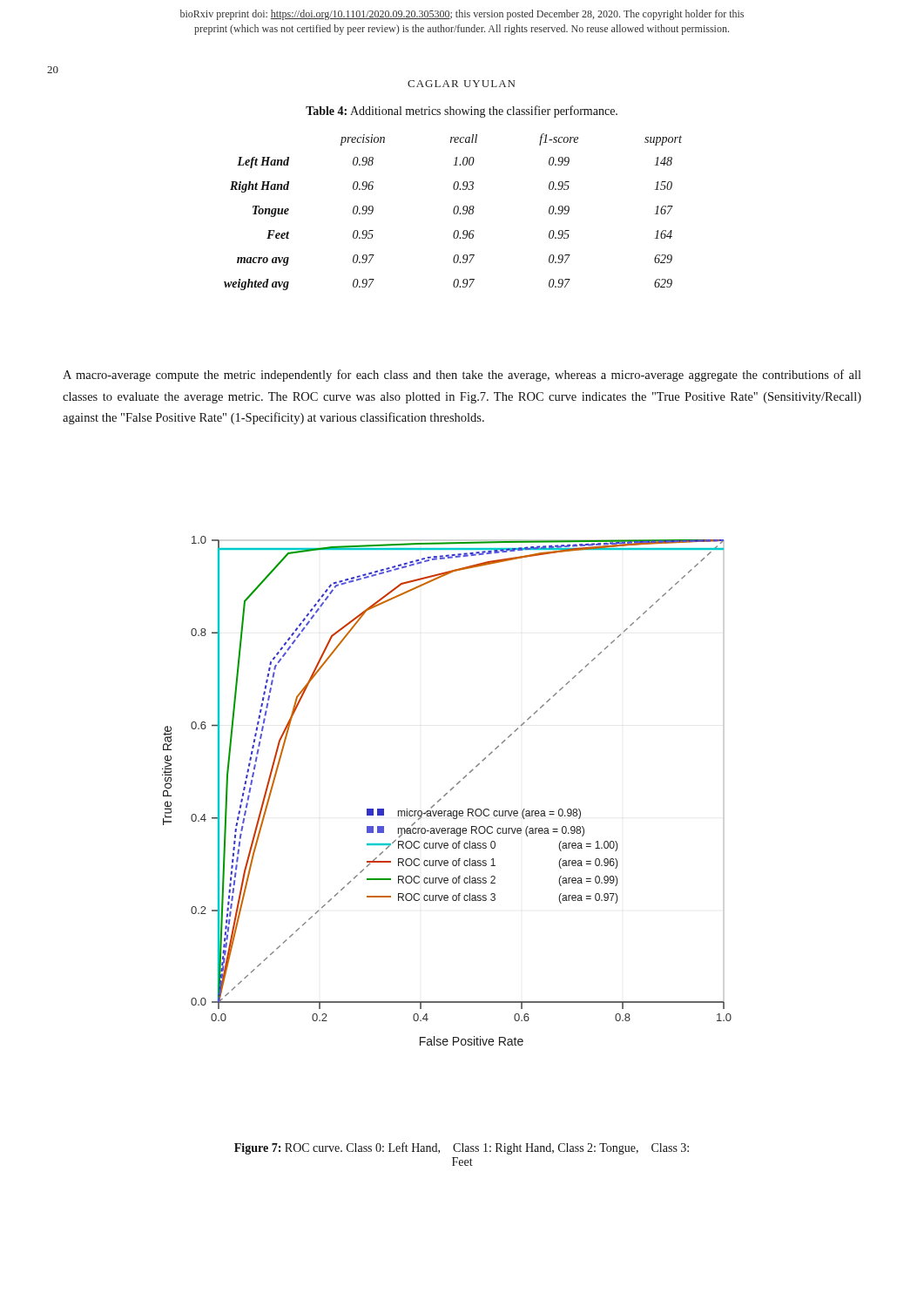Locate the caption that says "Figure 7: ROC curve. Class 0: Left"

tap(462, 1155)
